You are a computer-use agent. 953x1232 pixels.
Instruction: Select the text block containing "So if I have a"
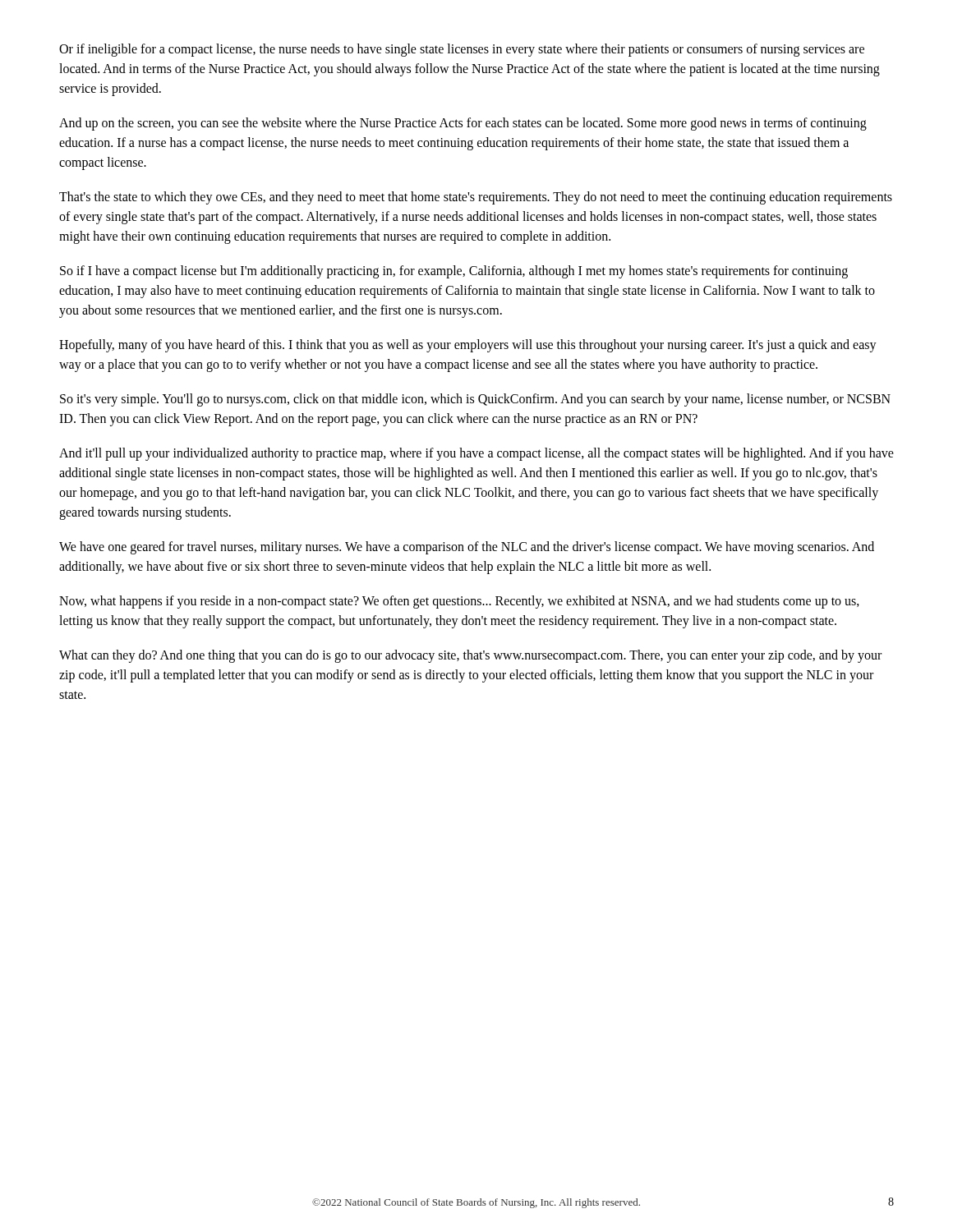point(467,290)
